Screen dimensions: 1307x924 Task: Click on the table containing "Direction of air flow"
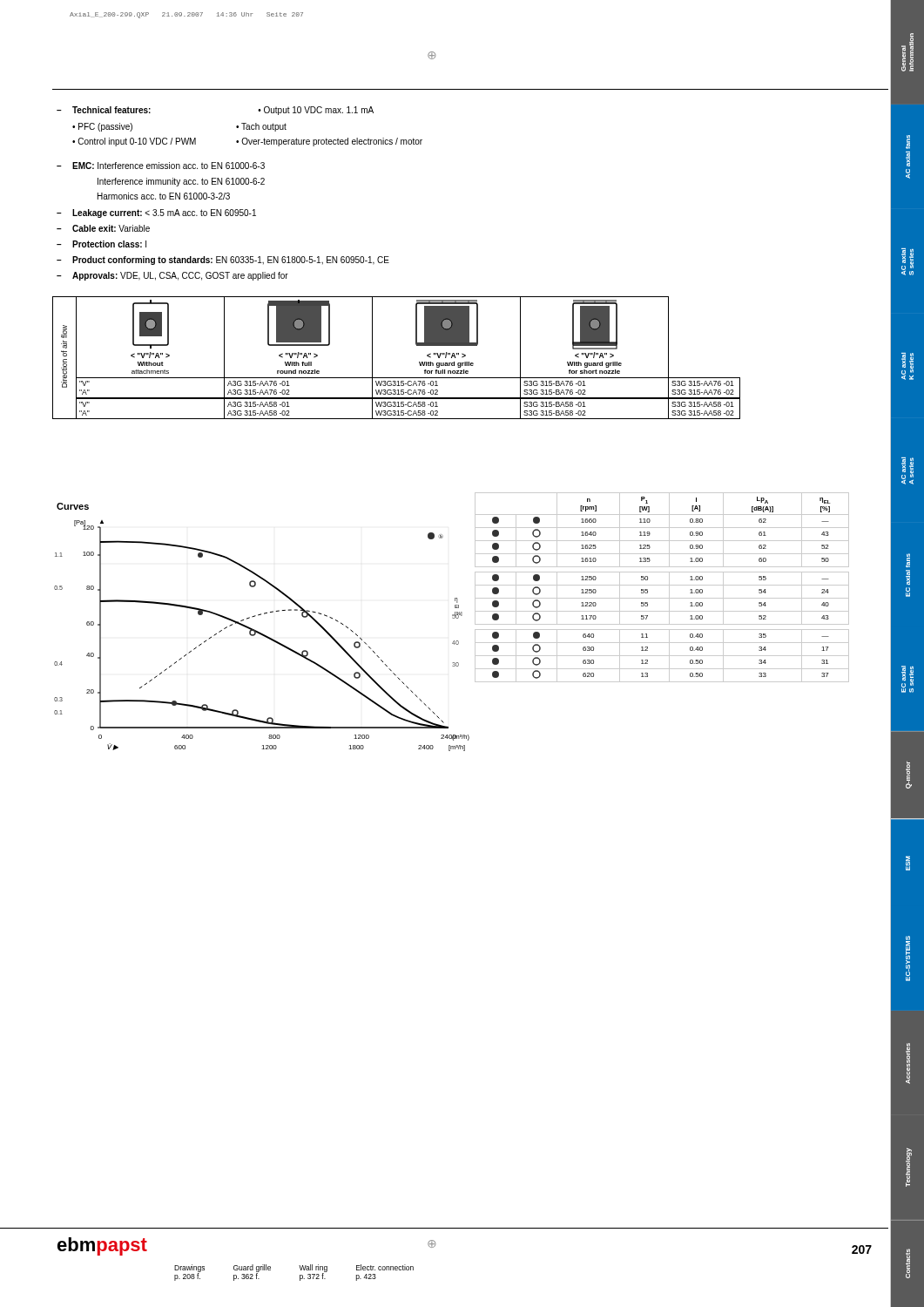(x=396, y=358)
